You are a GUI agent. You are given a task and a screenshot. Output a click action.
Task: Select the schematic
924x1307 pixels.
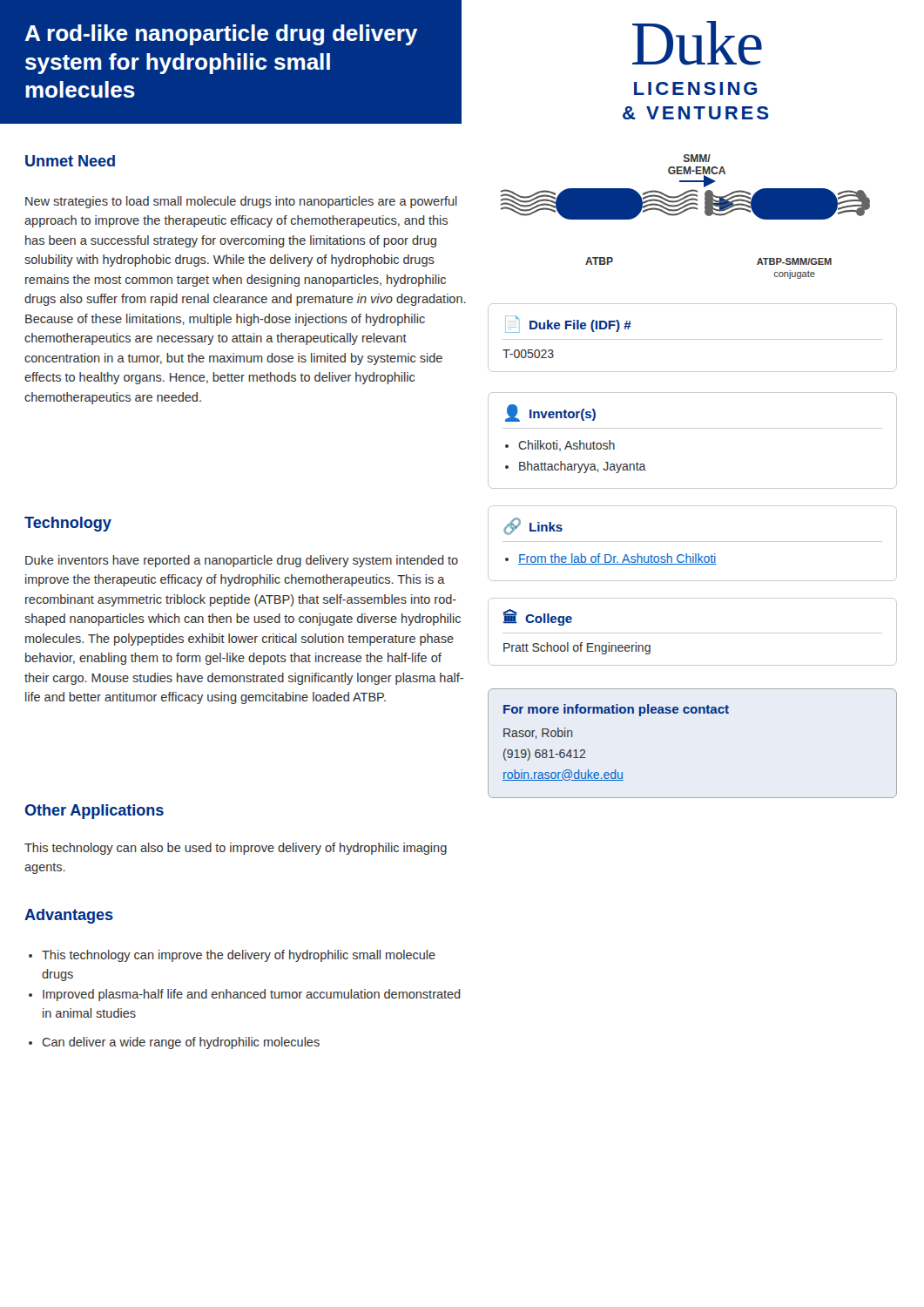697,222
